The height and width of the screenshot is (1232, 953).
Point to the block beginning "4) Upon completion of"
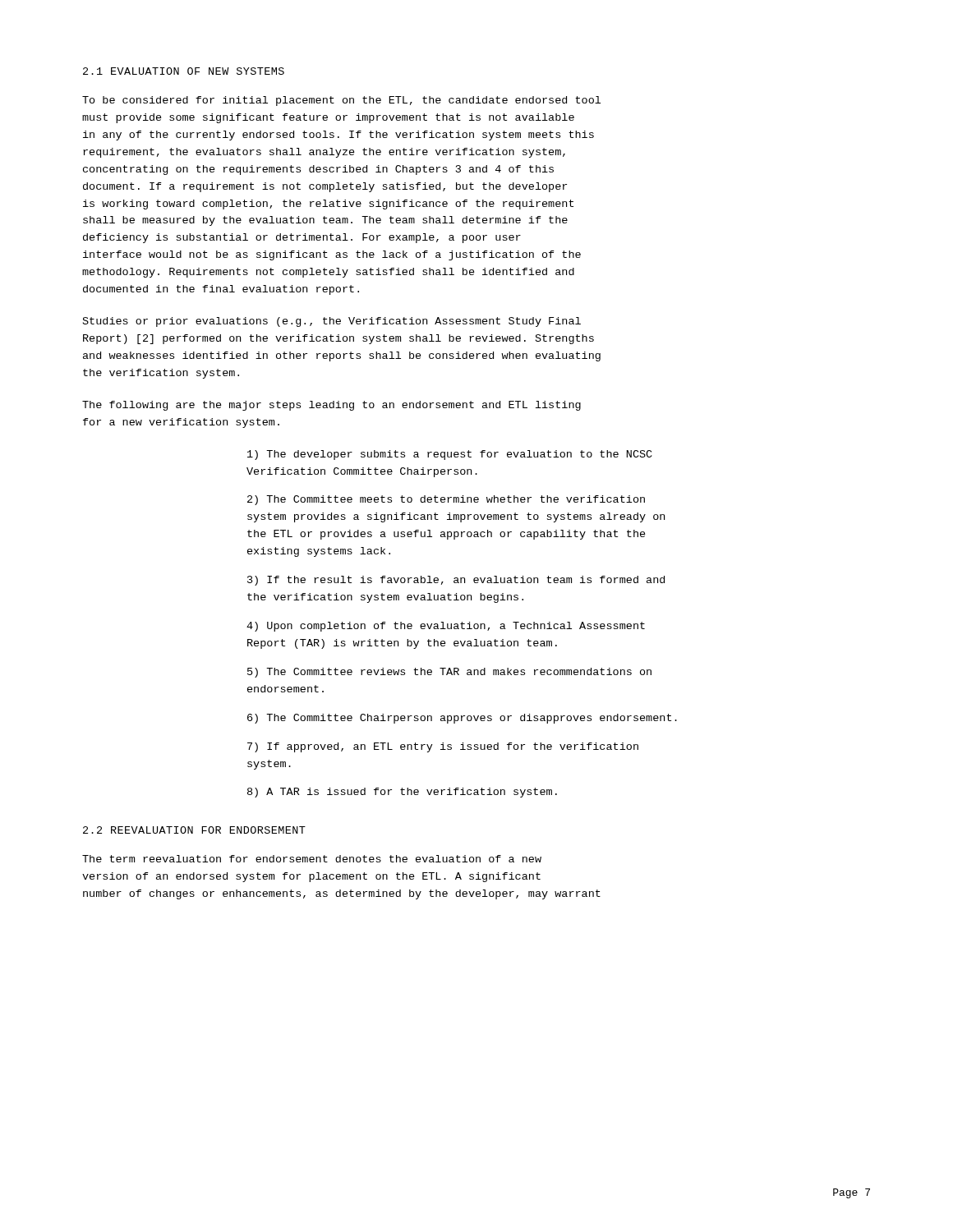[446, 635]
